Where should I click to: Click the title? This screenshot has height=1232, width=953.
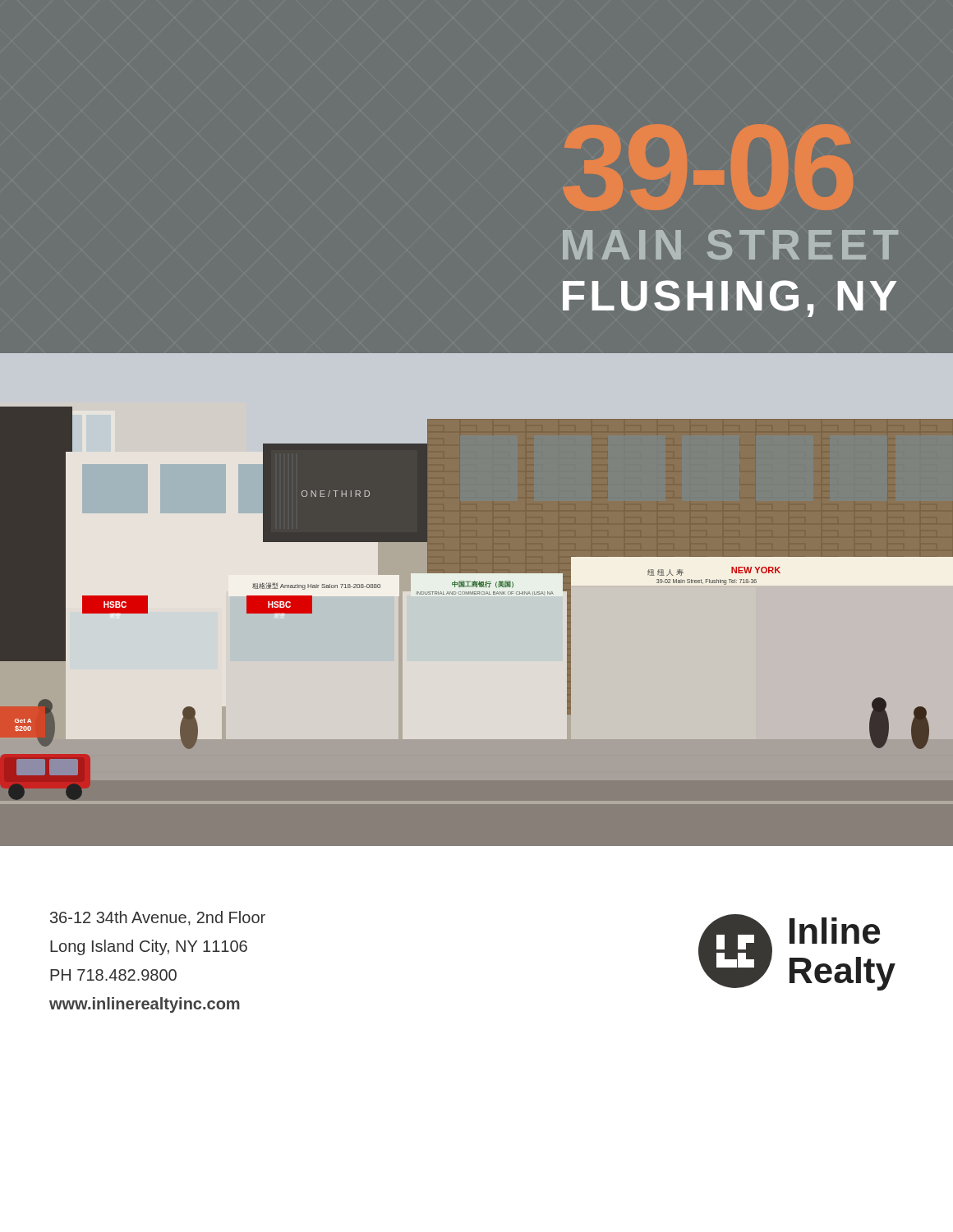[476, 177]
